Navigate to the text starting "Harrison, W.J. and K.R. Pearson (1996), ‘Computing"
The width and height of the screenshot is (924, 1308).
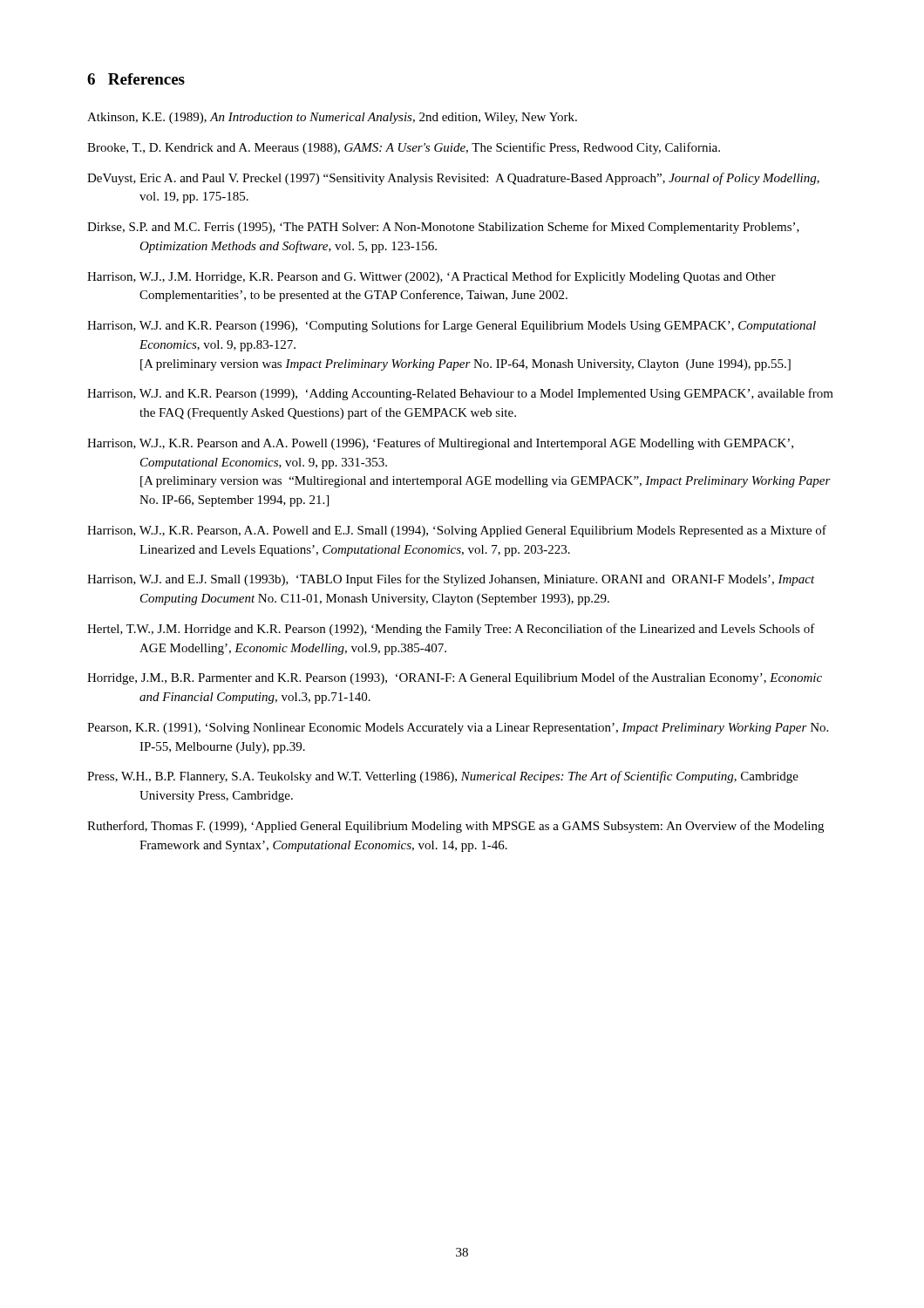pyautogui.click(x=452, y=326)
